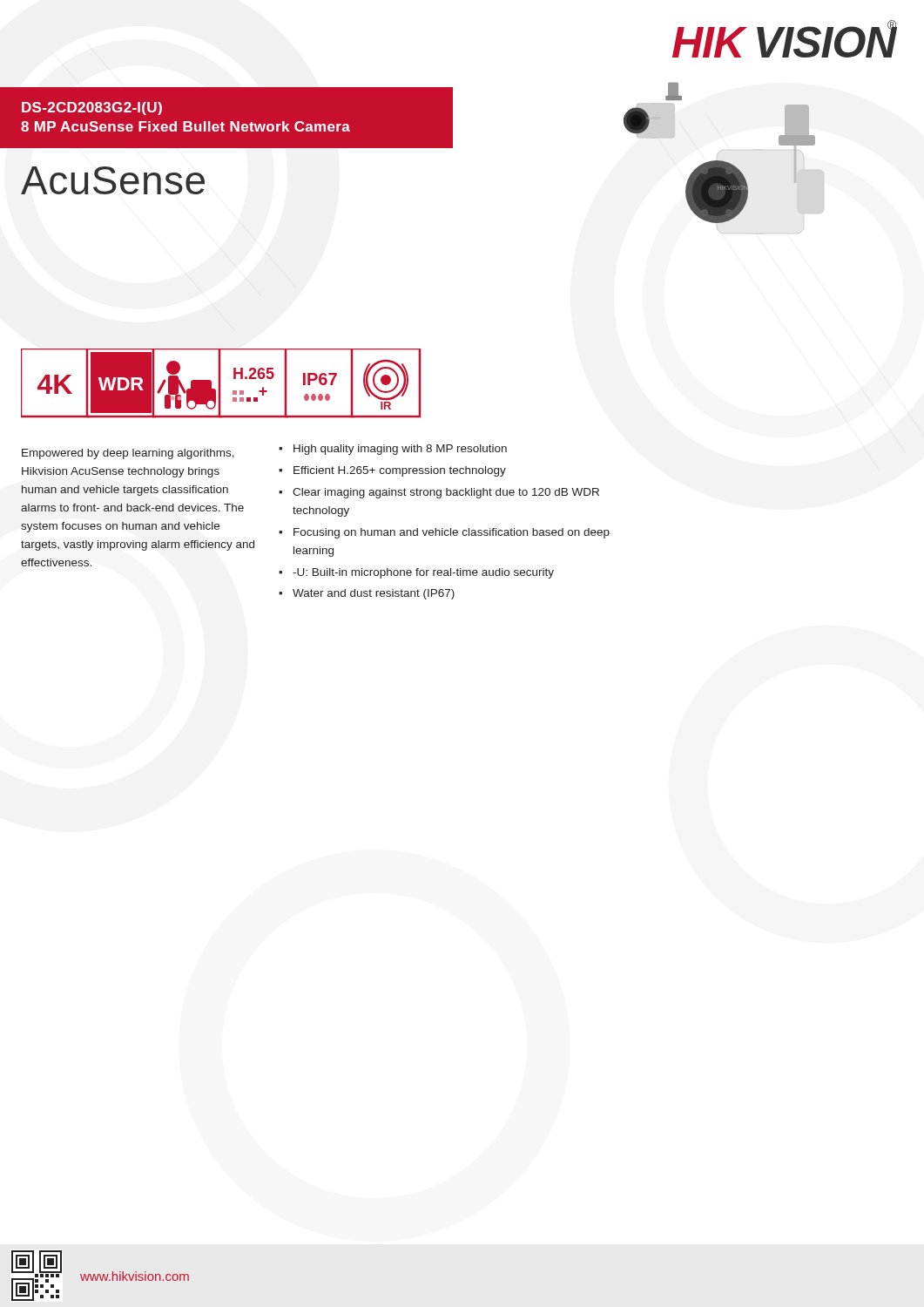The height and width of the screenshot is (1307, 924).
Task: Find the photo
Action: point(741,183)
